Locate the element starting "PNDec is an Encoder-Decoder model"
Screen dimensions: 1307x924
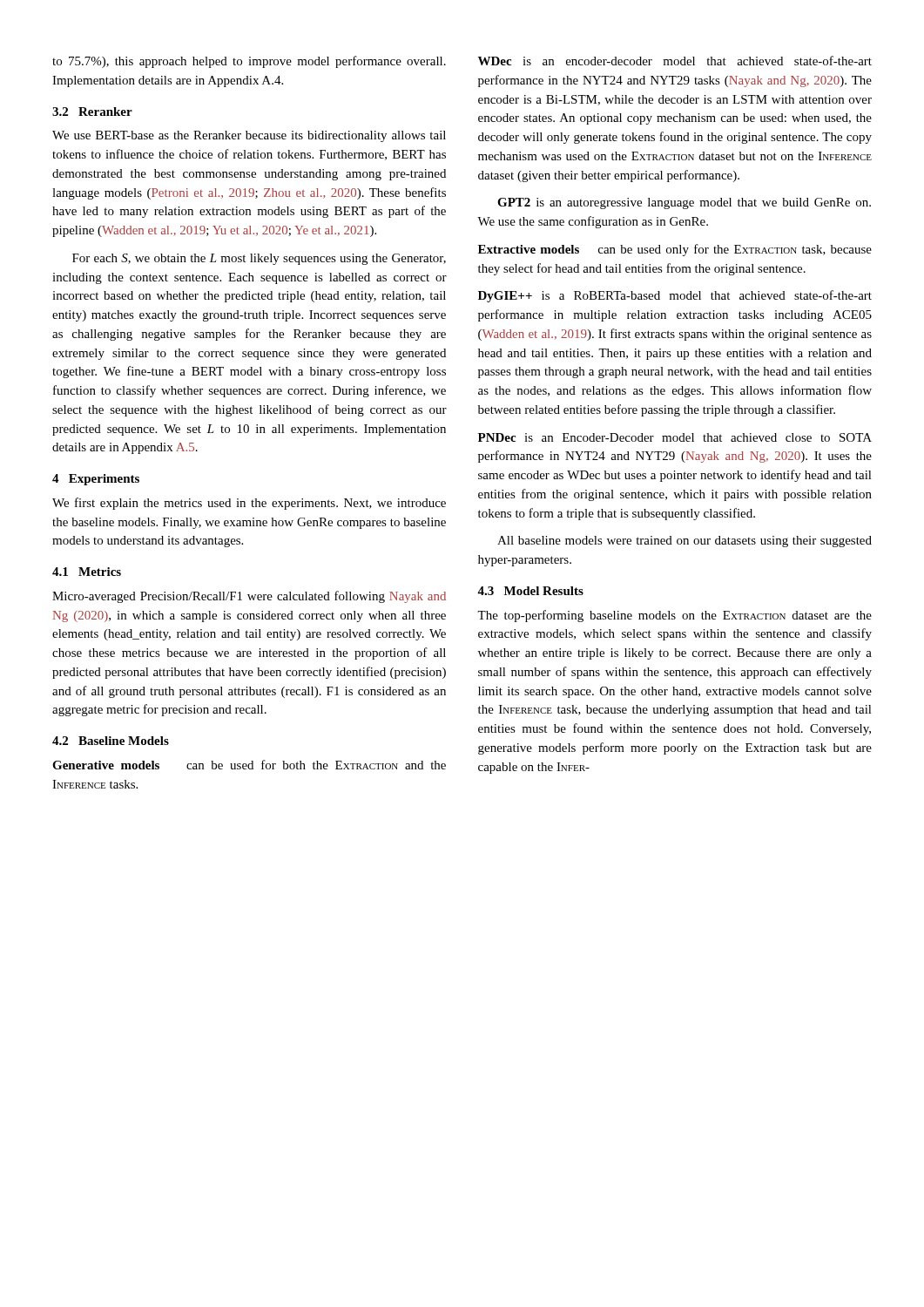(675, 499)
